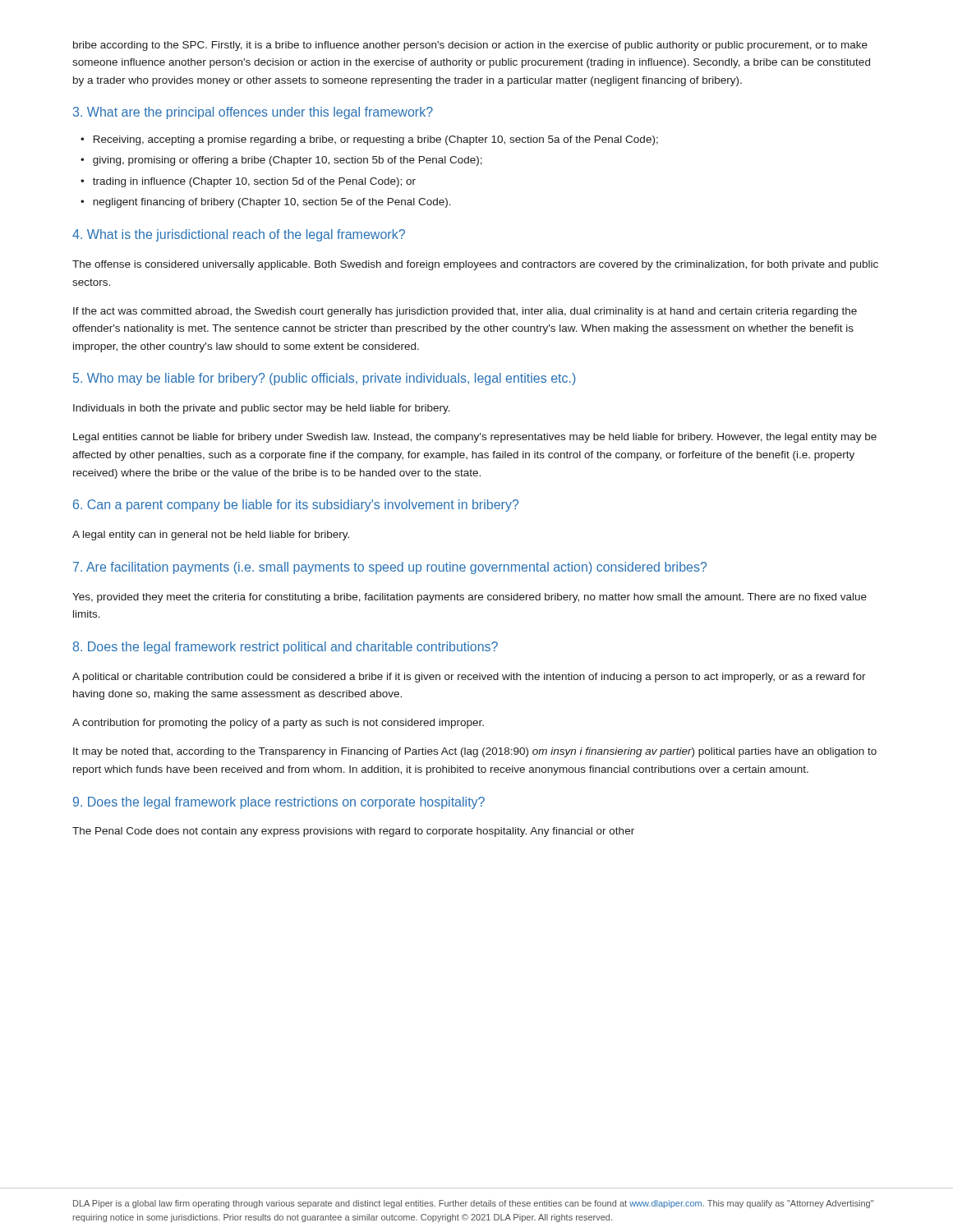Select the list item that says "giving, promising or offering a bribe"
The width and height of the screenshot is (953, 1232).
click(x=288, y=160)
